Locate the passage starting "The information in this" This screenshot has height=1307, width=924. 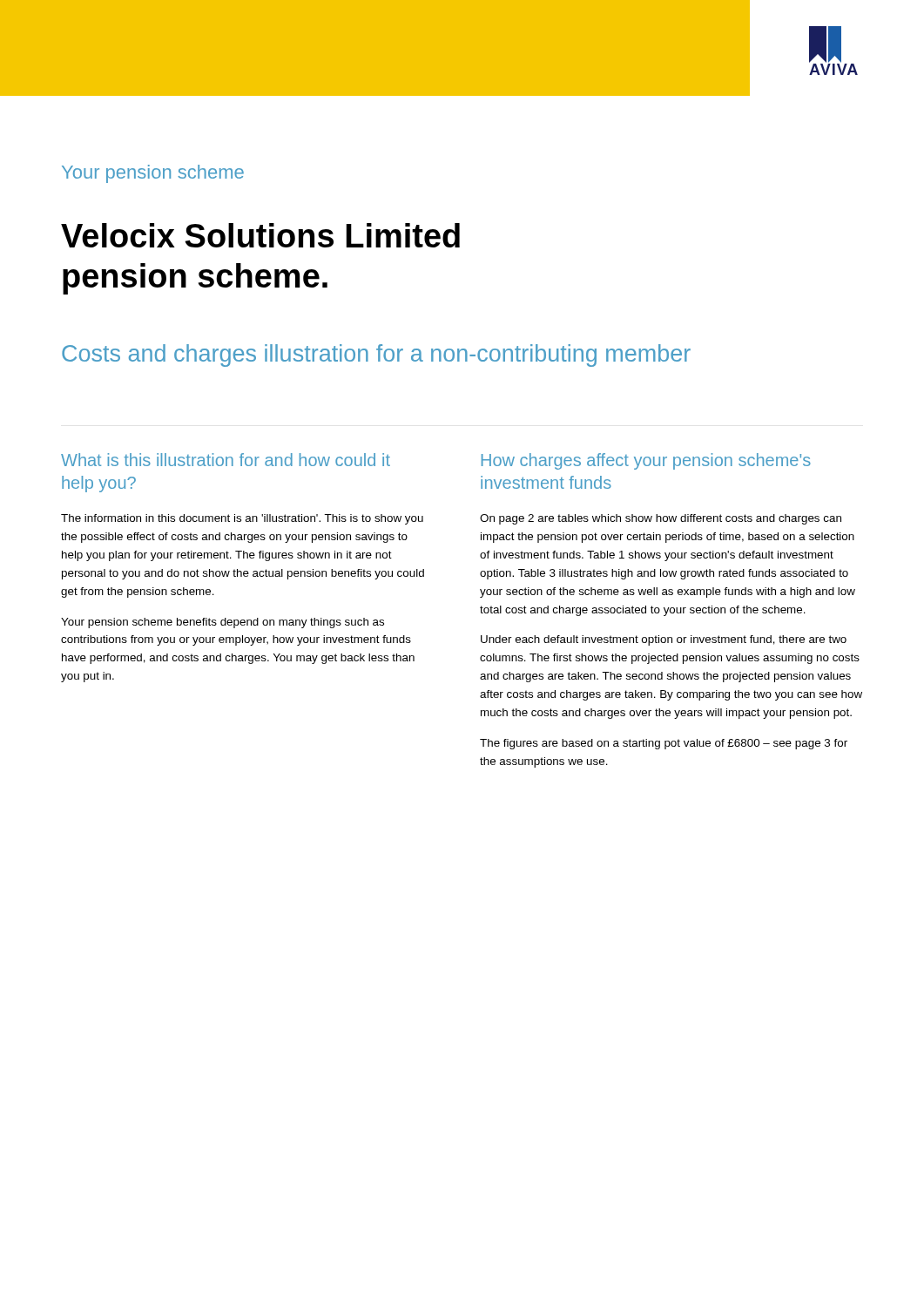243,554
